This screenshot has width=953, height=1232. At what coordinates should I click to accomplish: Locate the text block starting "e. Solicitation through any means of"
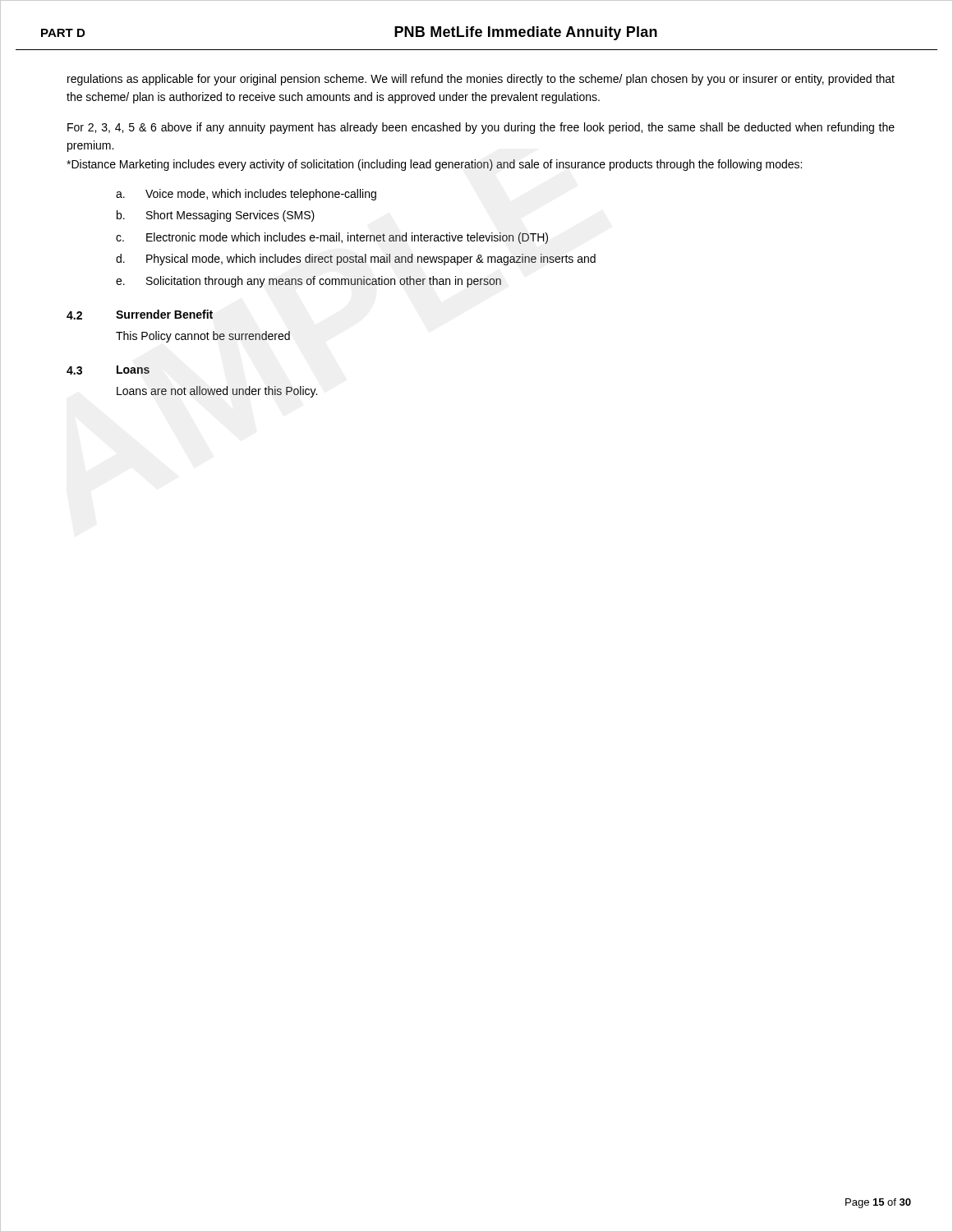[x=505, y=281]
